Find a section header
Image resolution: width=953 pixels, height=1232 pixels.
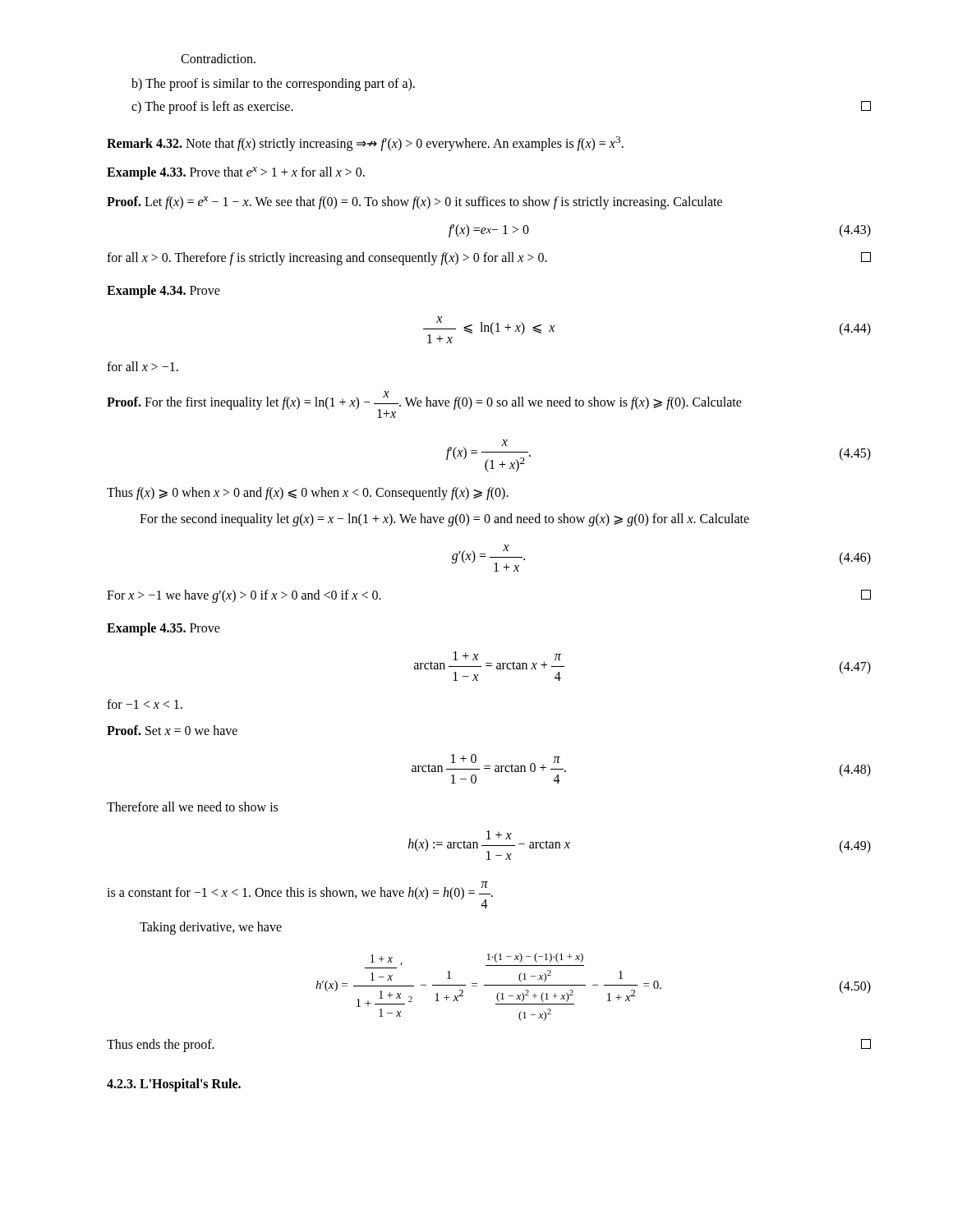[174, 1084]
